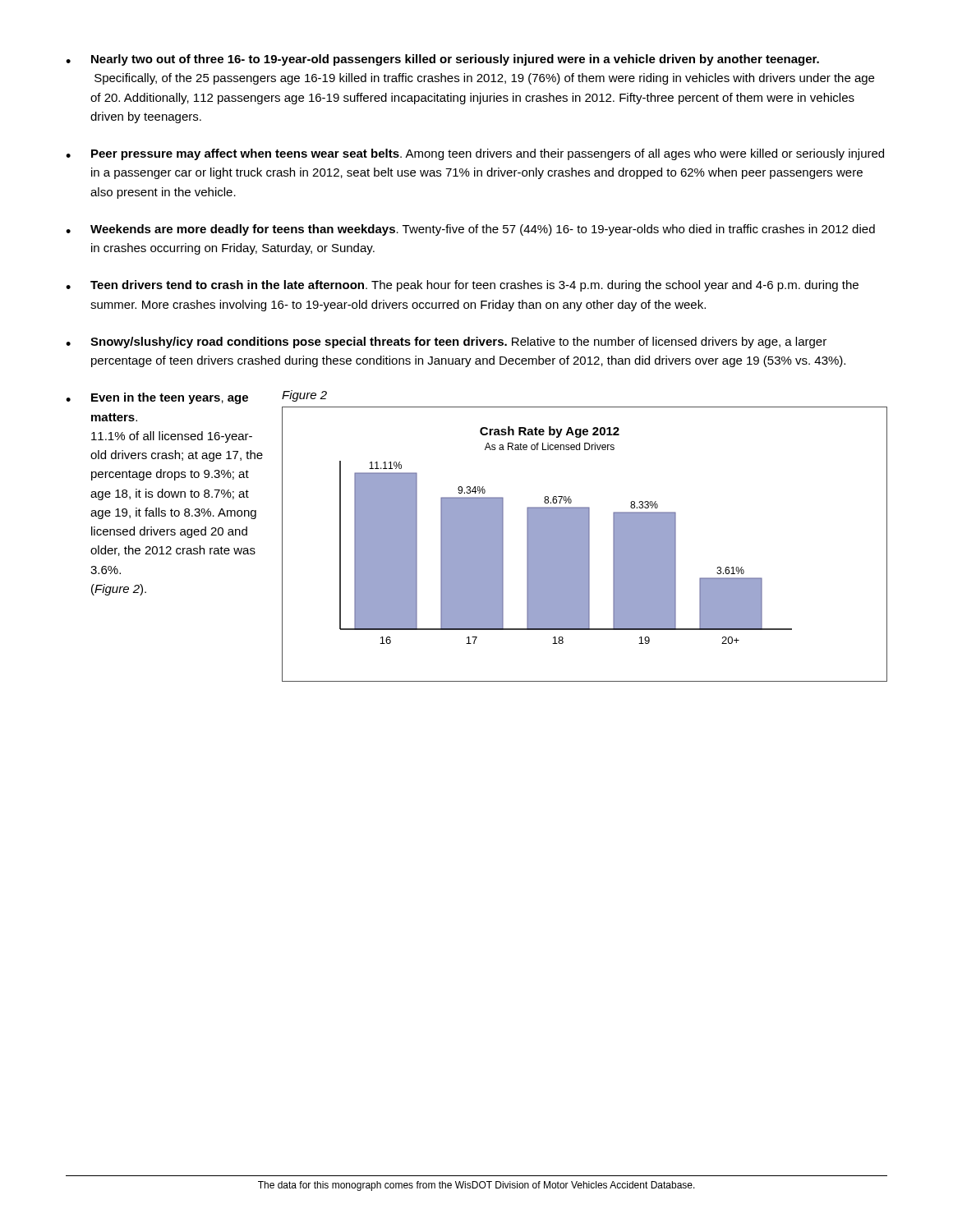Point to "Figure 2"
Viewport: 953px width, 1232px height.
click(x=304, y=395)
